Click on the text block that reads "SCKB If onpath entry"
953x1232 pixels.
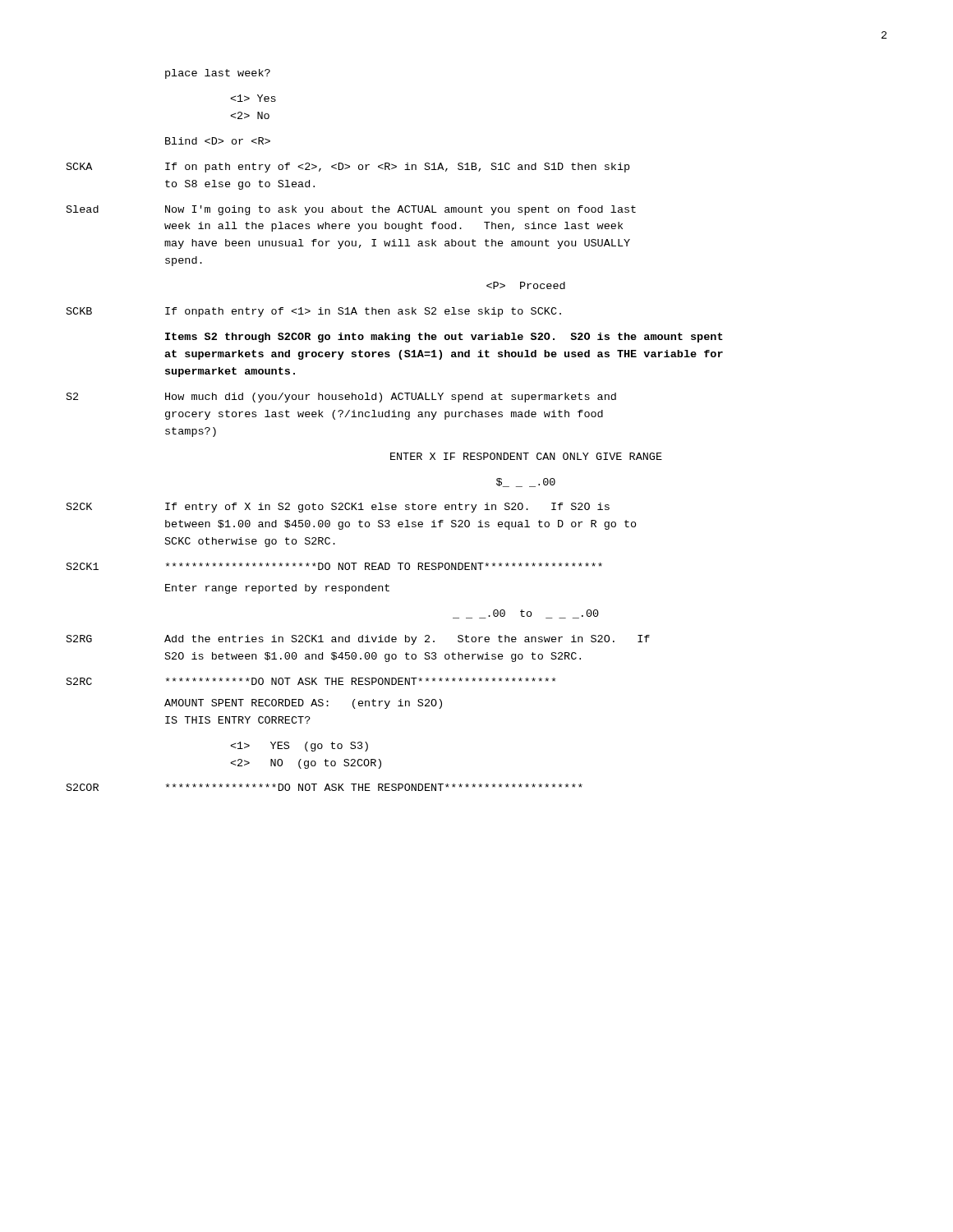[x=476, y=313]
